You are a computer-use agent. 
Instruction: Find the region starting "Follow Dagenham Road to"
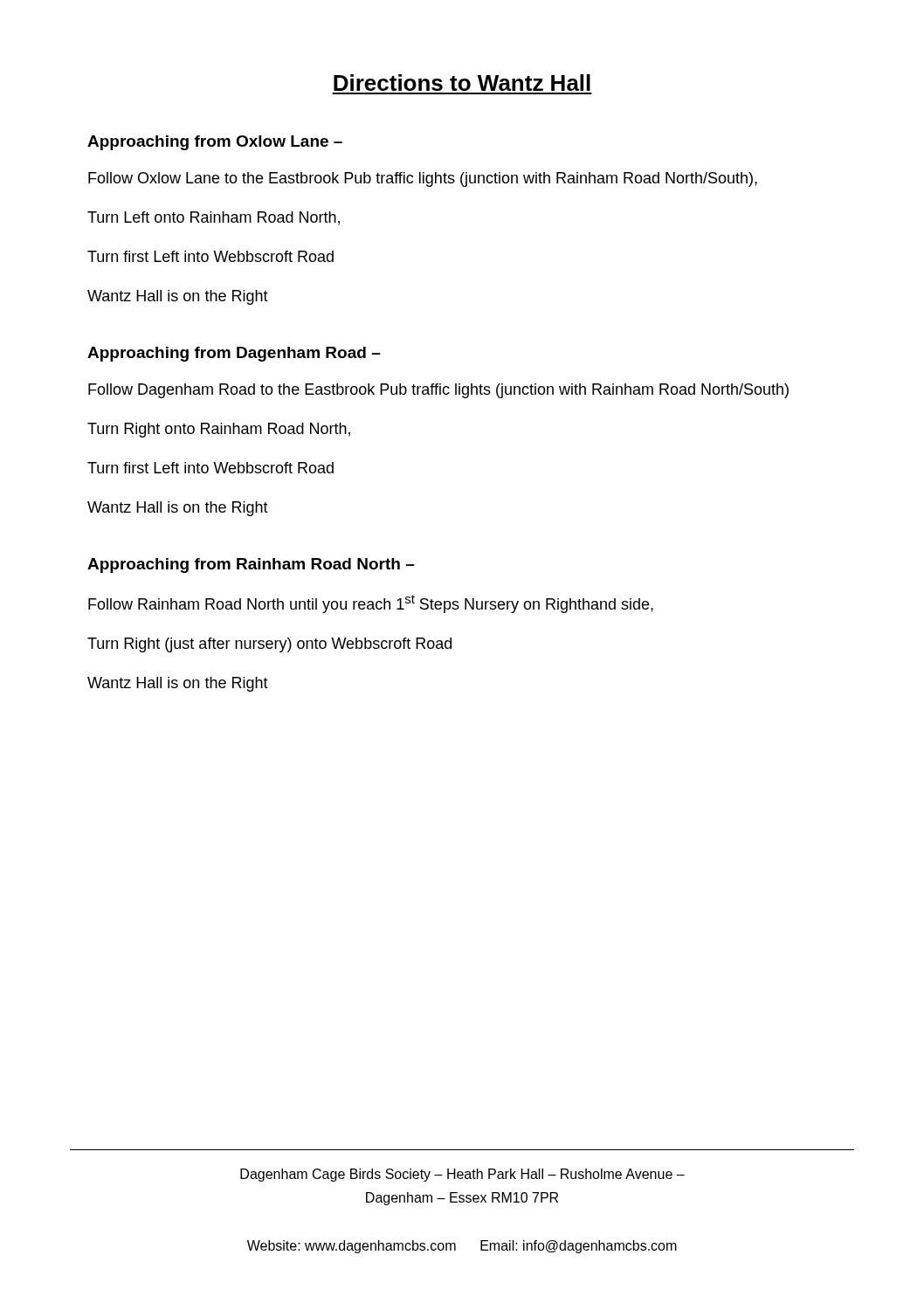(438, 390)
